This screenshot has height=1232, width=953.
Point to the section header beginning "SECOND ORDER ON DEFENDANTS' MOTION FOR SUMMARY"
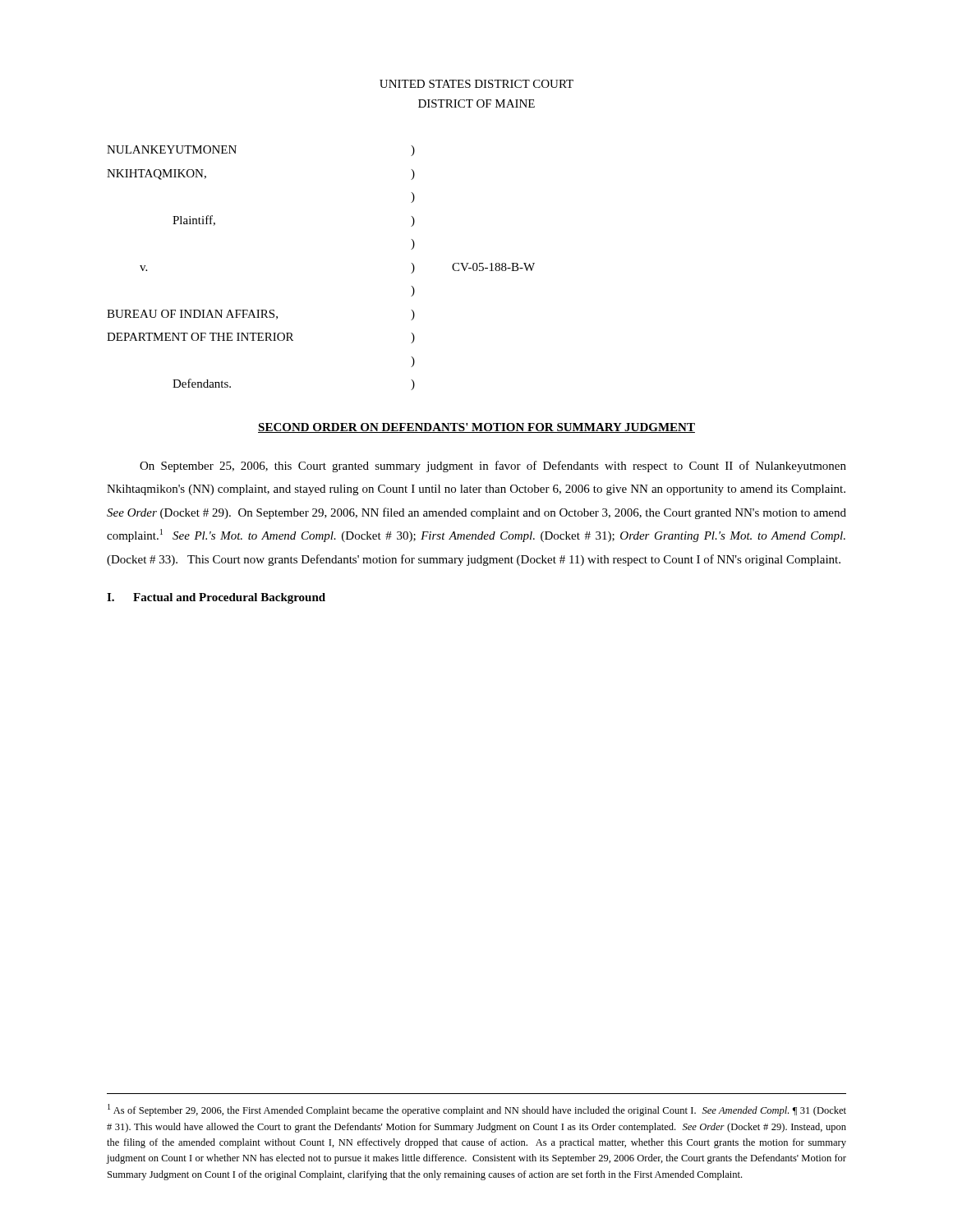476,427
